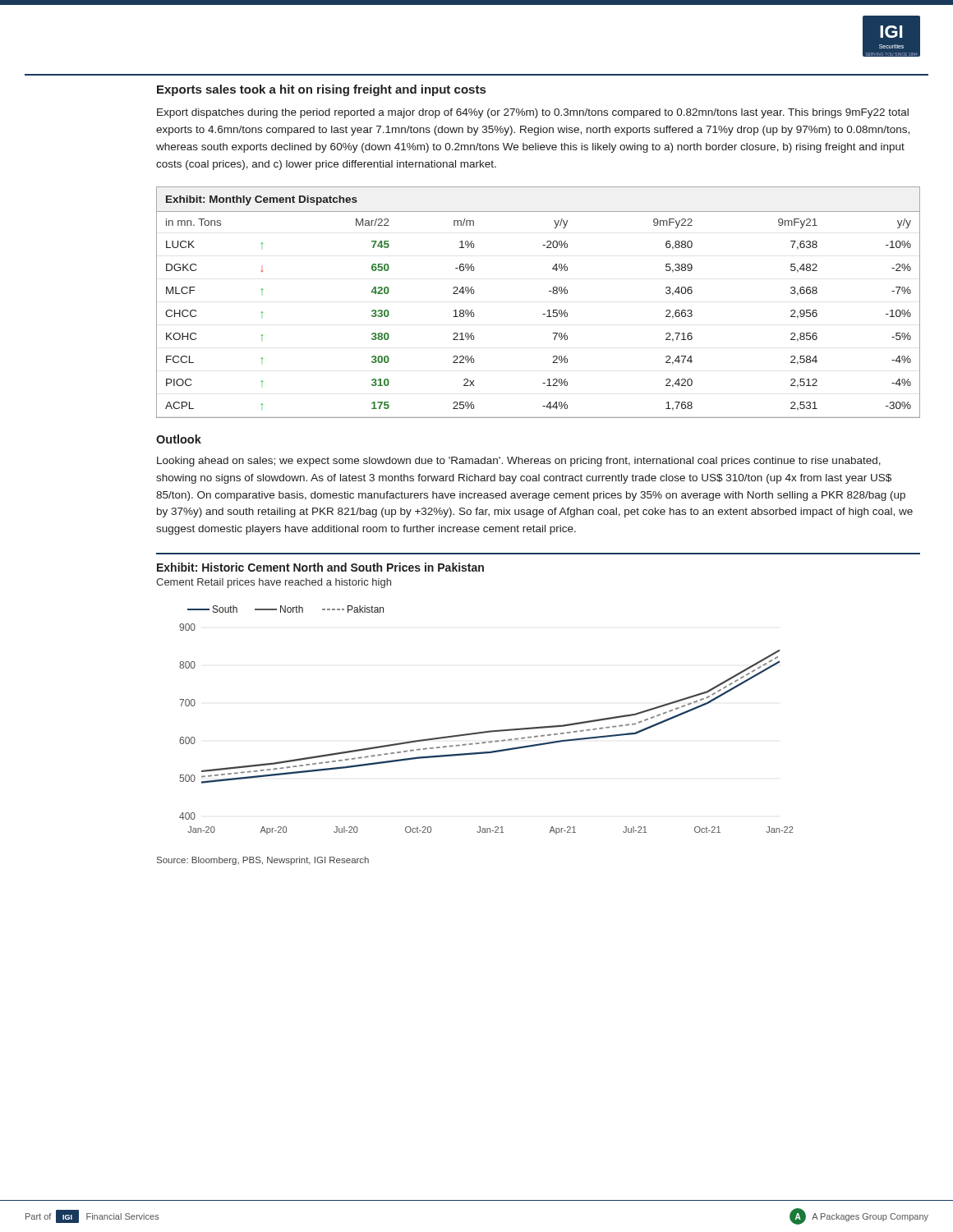The width and height of the screenshot is (953, 1232).
Task: Locate the text block starting "Looking ahead on"
Action: pos(534,494)
